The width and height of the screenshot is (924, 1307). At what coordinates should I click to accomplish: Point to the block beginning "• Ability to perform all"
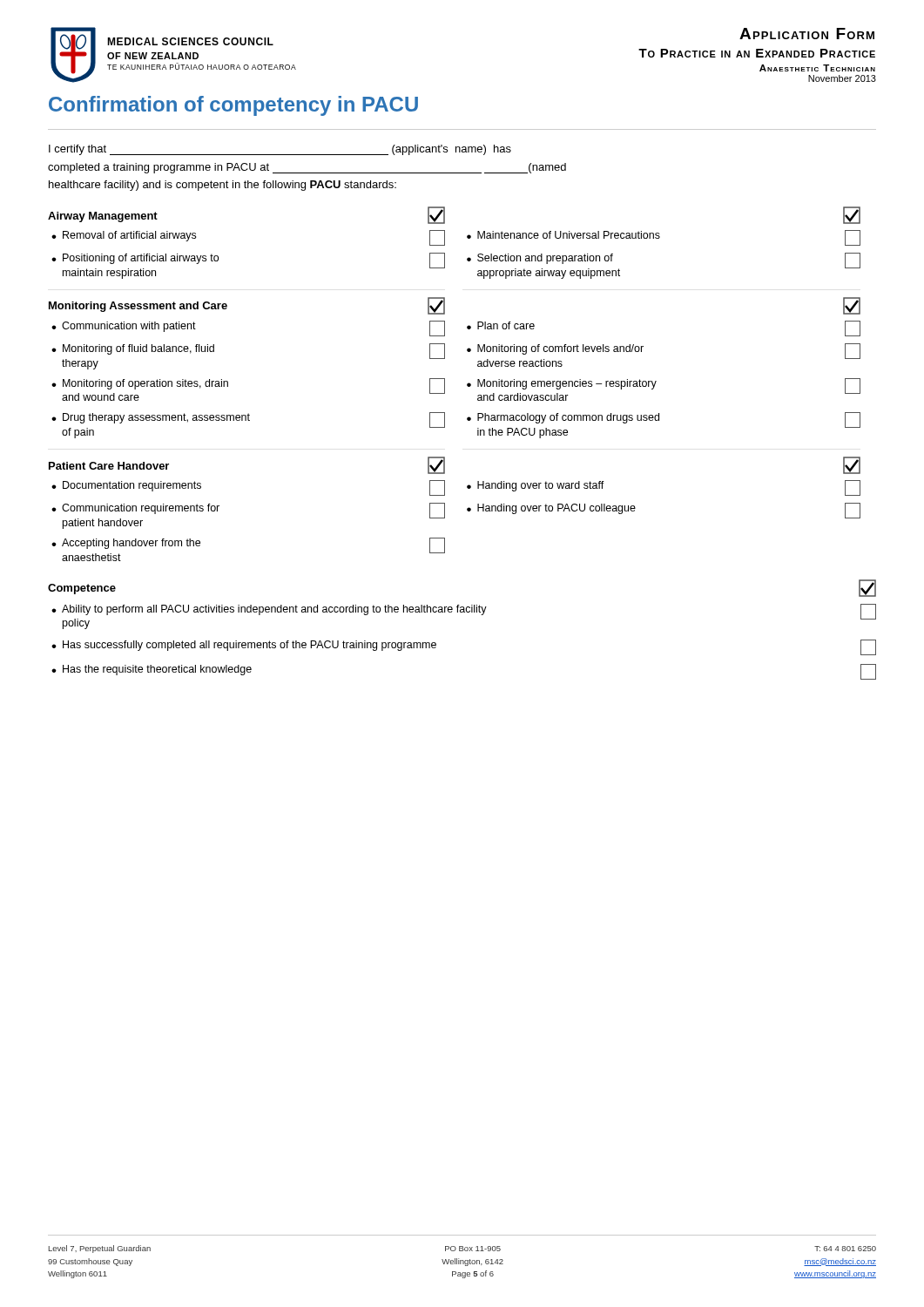464,616
